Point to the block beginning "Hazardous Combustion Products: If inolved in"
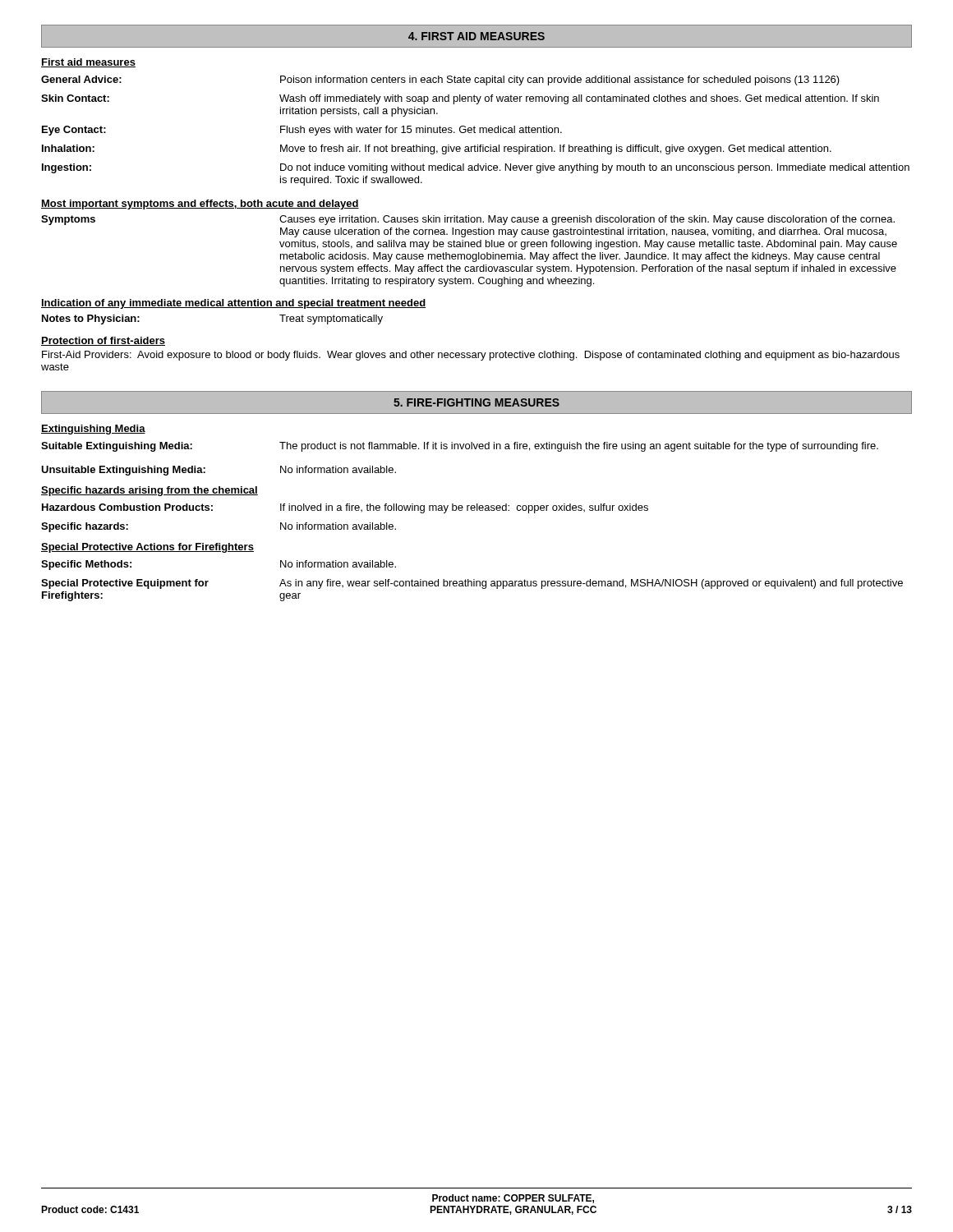The height and width of the screenshot is (1232, 953). tap(476, 507)
